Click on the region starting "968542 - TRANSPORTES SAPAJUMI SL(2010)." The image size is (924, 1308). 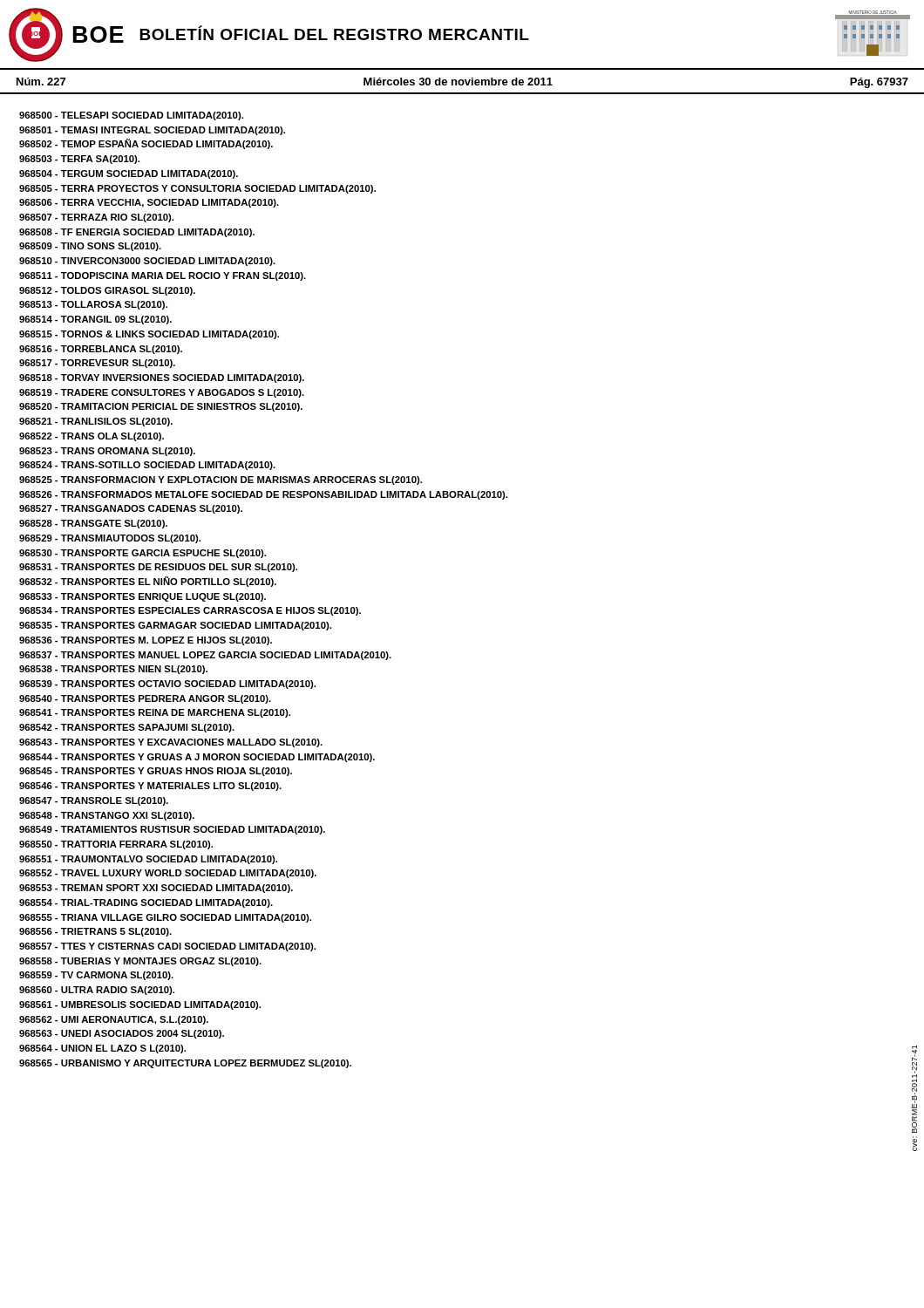point(127,727)
